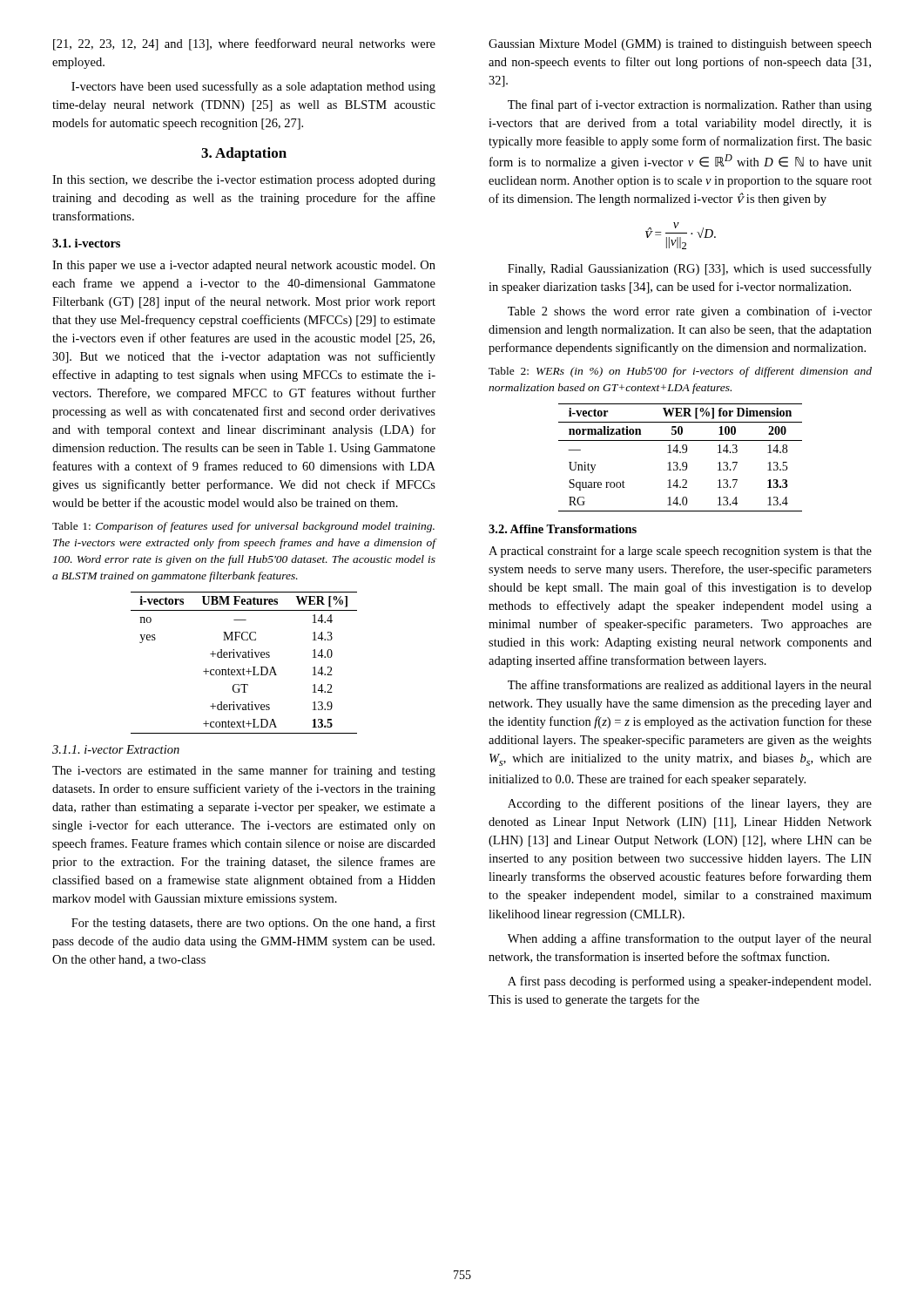The width and height of the screenshot is (924, 1307).
Task: Point to "3.2. Affine Transformations"
Action: 563,529
